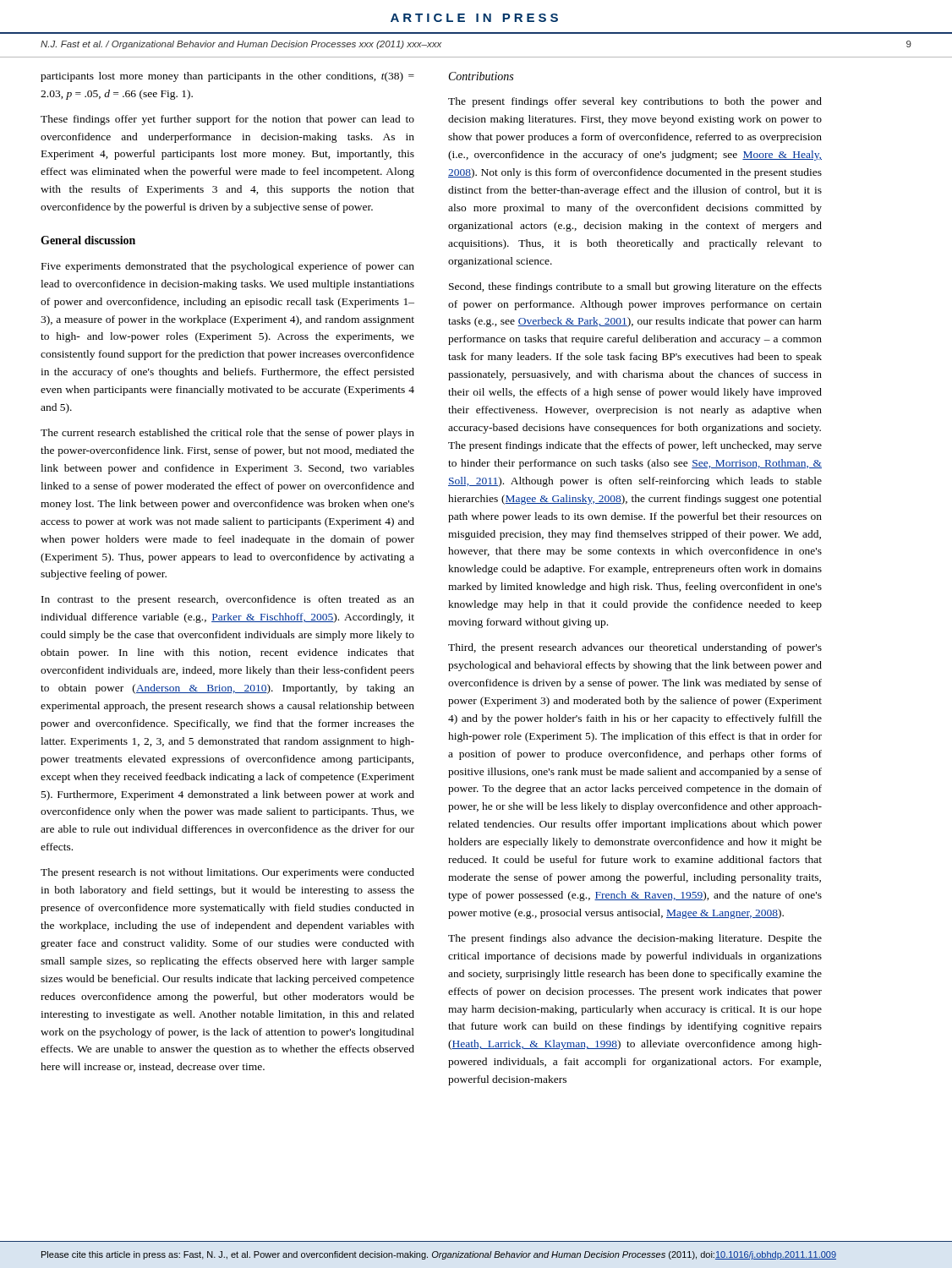
Task: Navigate to the block starting "The present research is not"
Action: pyautogui.click(x=227, y=970)
